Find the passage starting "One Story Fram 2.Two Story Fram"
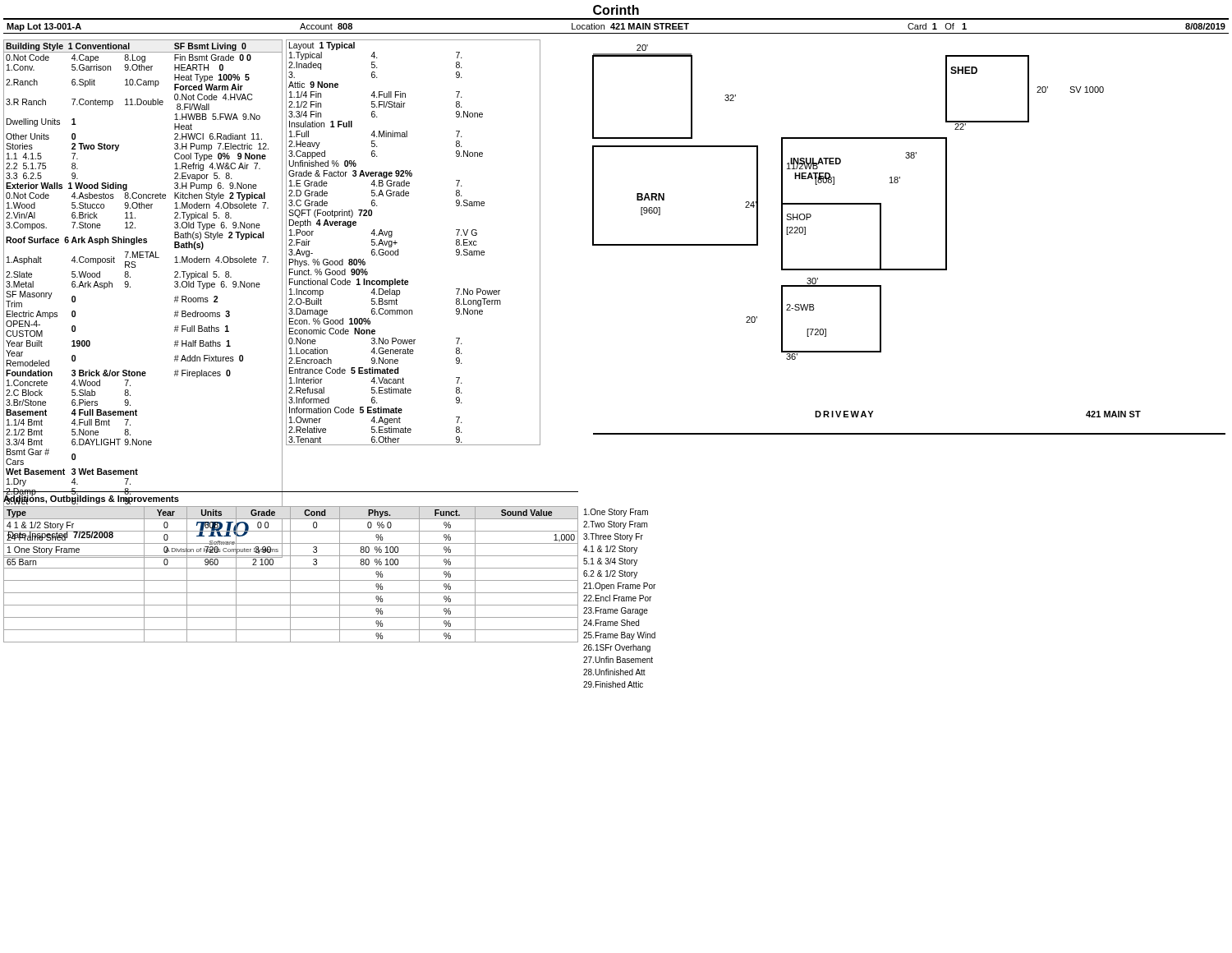The height and width of the screenshot is (953, 1232). 619,599
